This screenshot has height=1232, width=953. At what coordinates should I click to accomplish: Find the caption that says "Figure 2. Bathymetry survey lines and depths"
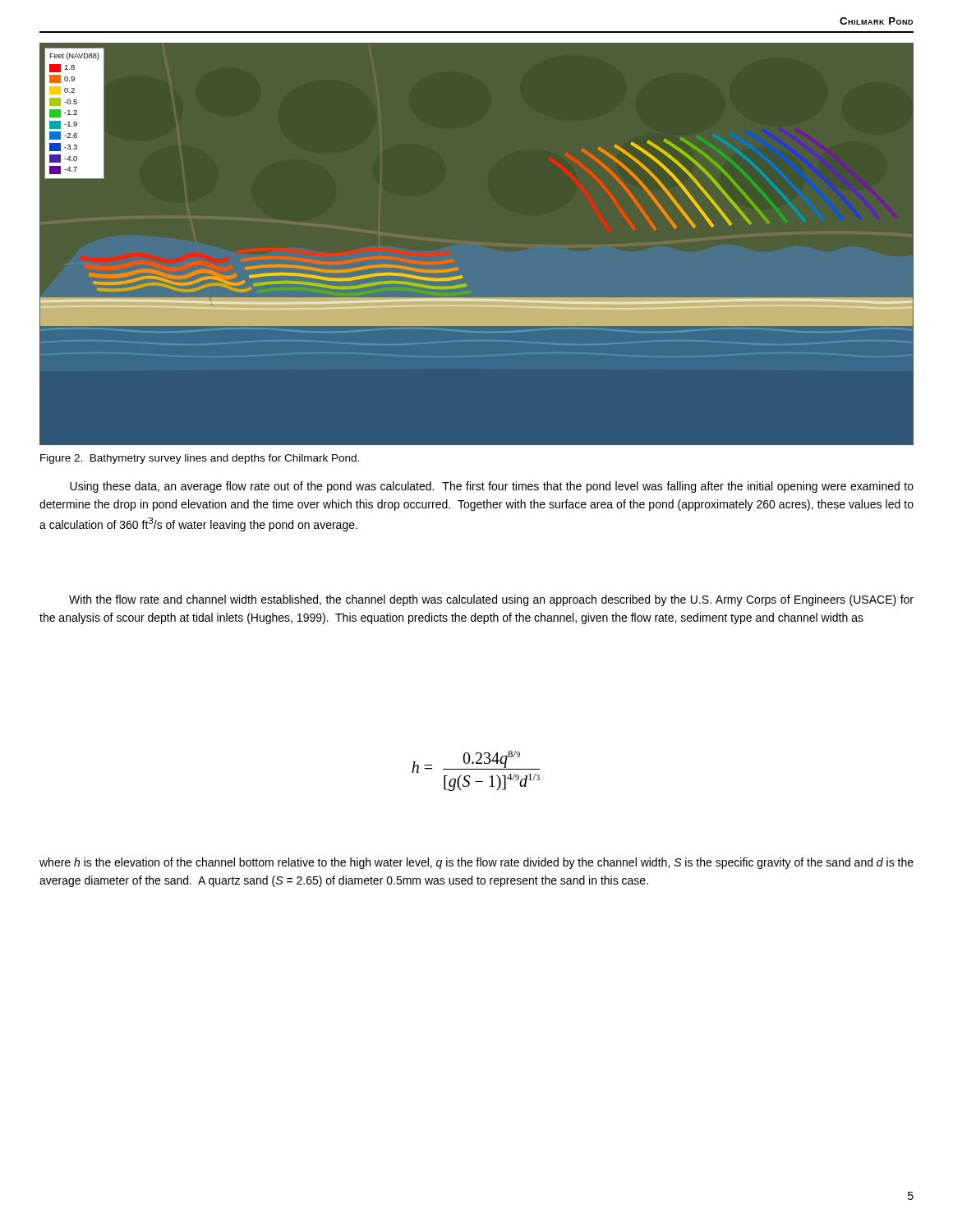[200, 458]
